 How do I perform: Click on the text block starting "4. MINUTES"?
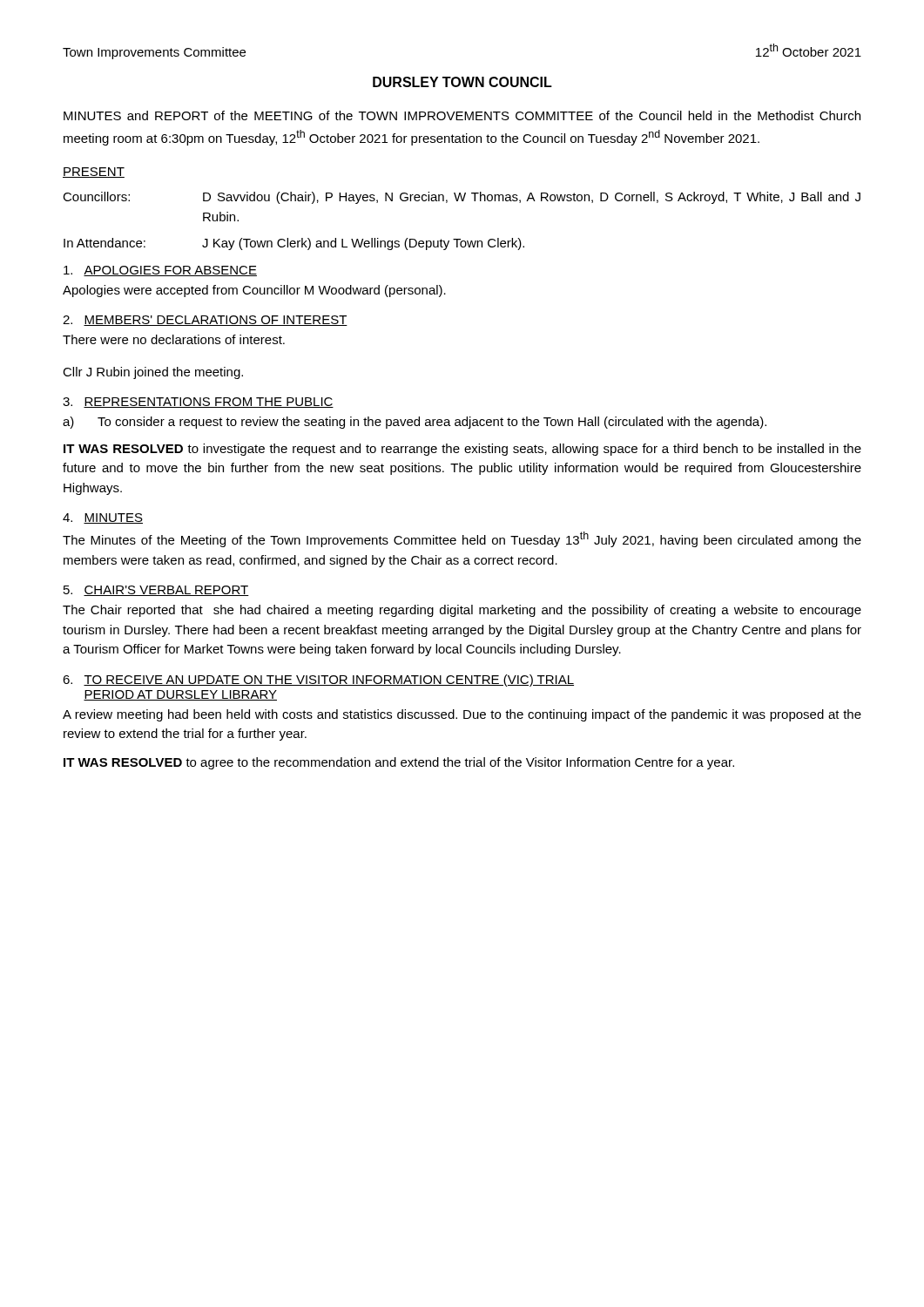[103, 517]
